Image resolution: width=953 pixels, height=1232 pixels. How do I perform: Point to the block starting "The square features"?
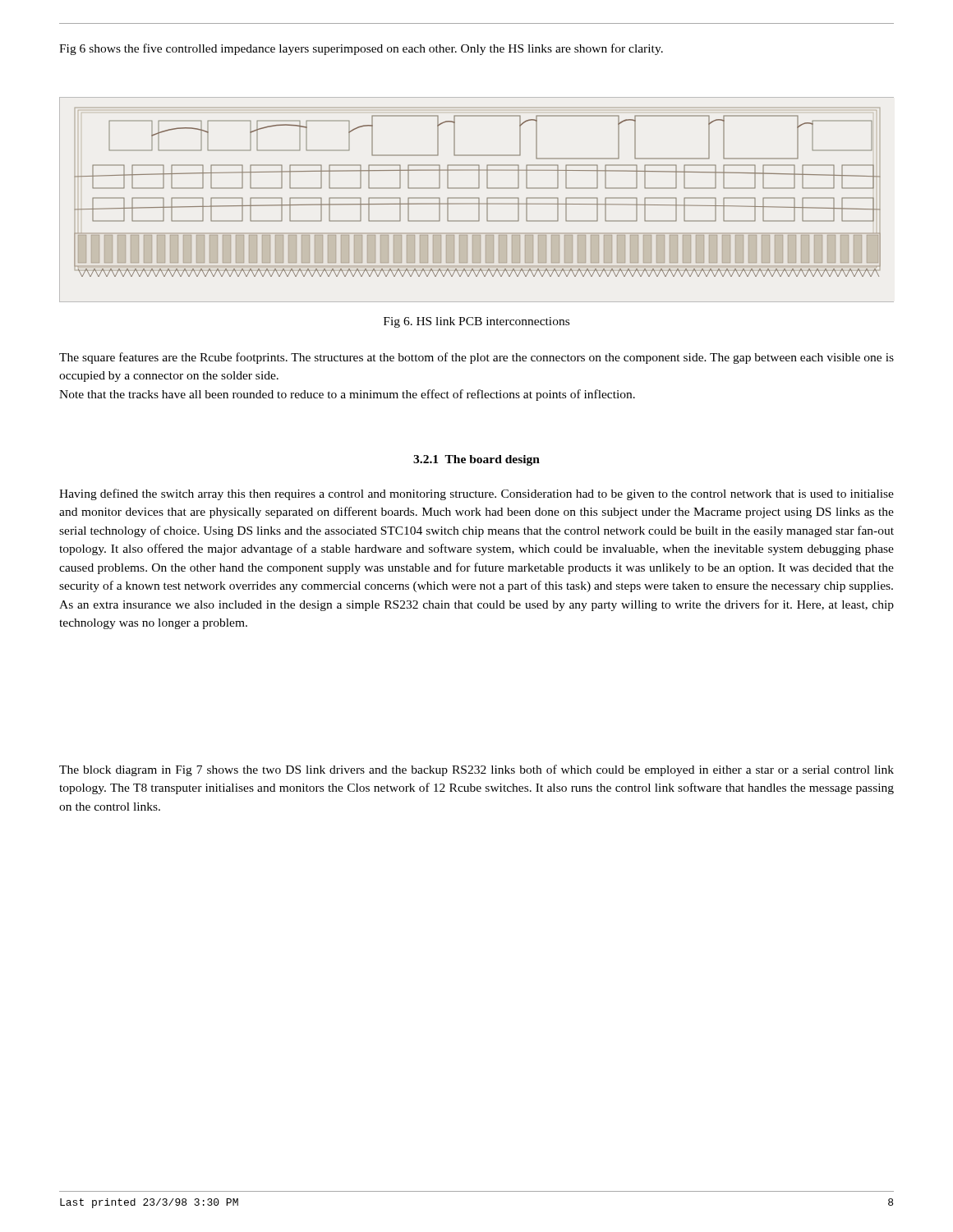point(476,358)
